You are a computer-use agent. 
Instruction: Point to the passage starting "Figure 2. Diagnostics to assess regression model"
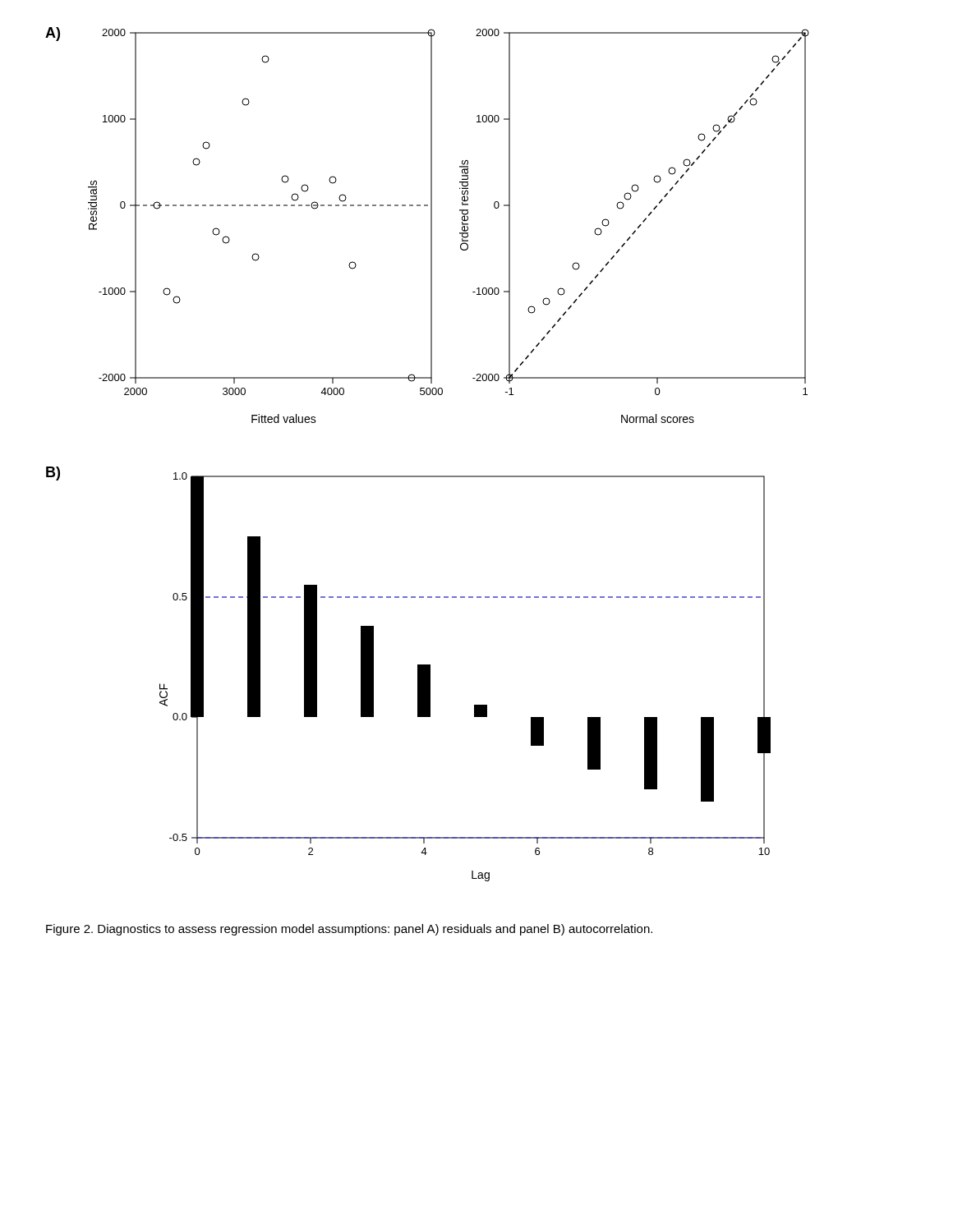pyautogui.click(x=349, y=928)
